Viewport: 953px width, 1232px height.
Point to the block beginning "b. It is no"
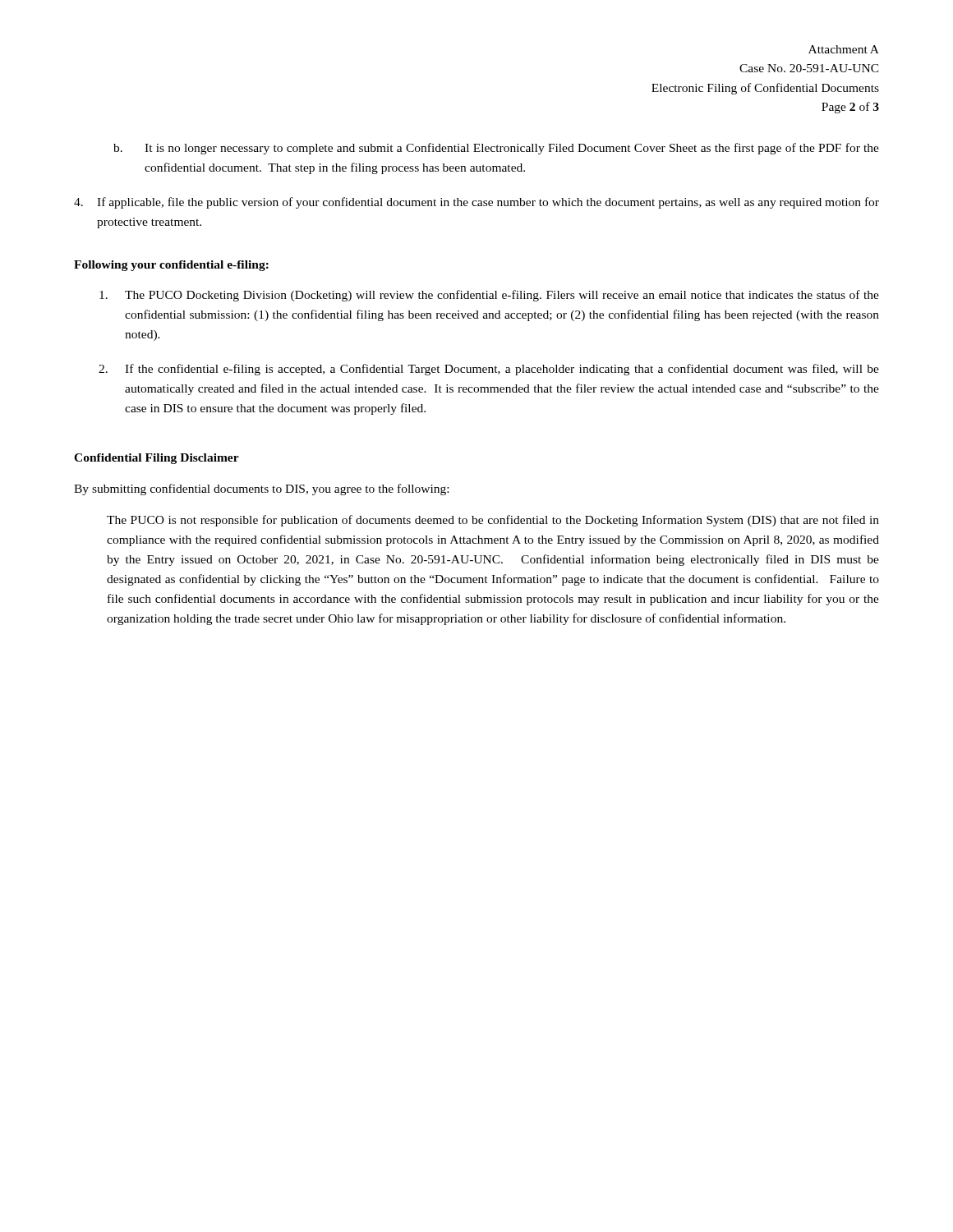496,158
